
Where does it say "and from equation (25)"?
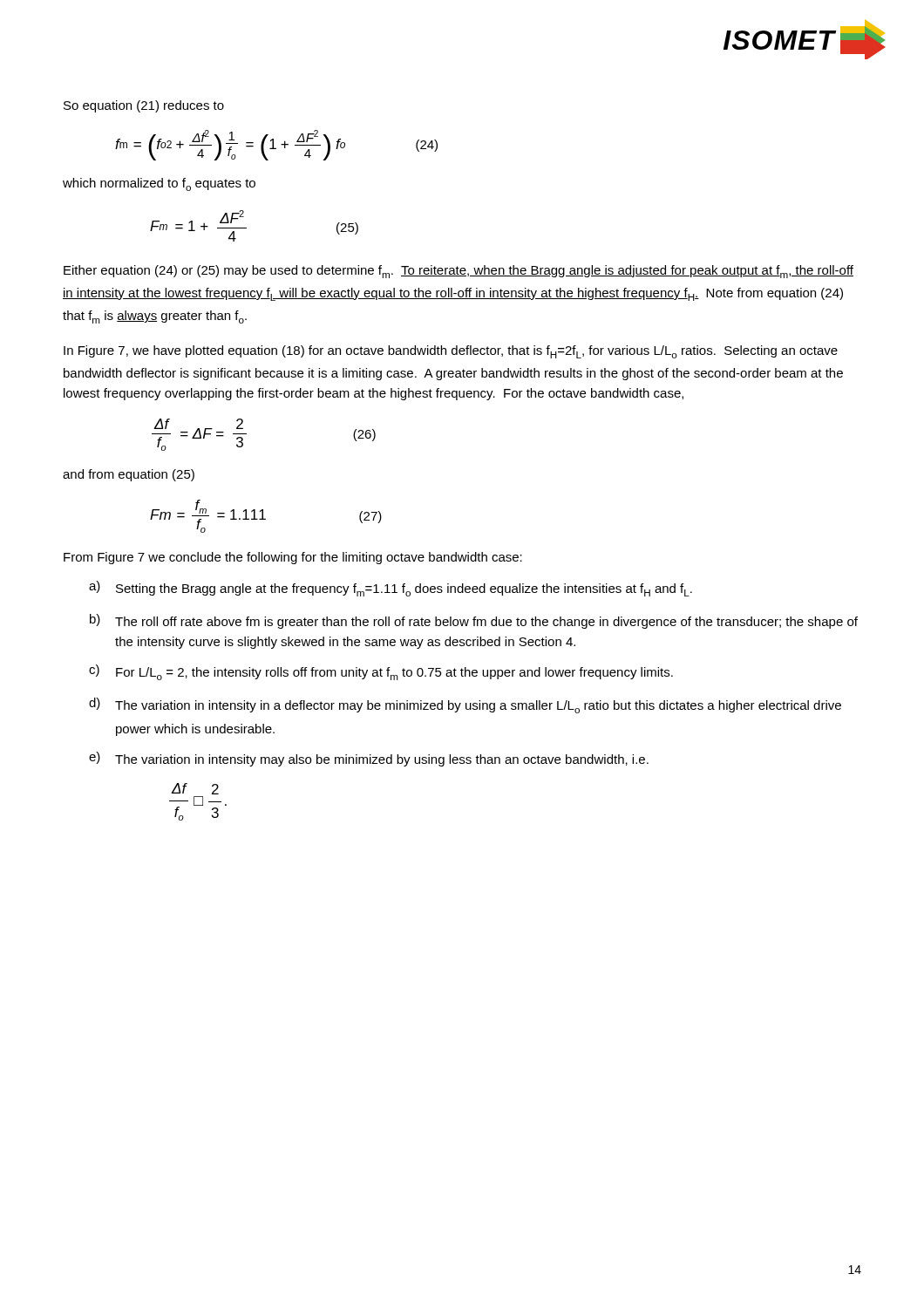pos(129,474)
